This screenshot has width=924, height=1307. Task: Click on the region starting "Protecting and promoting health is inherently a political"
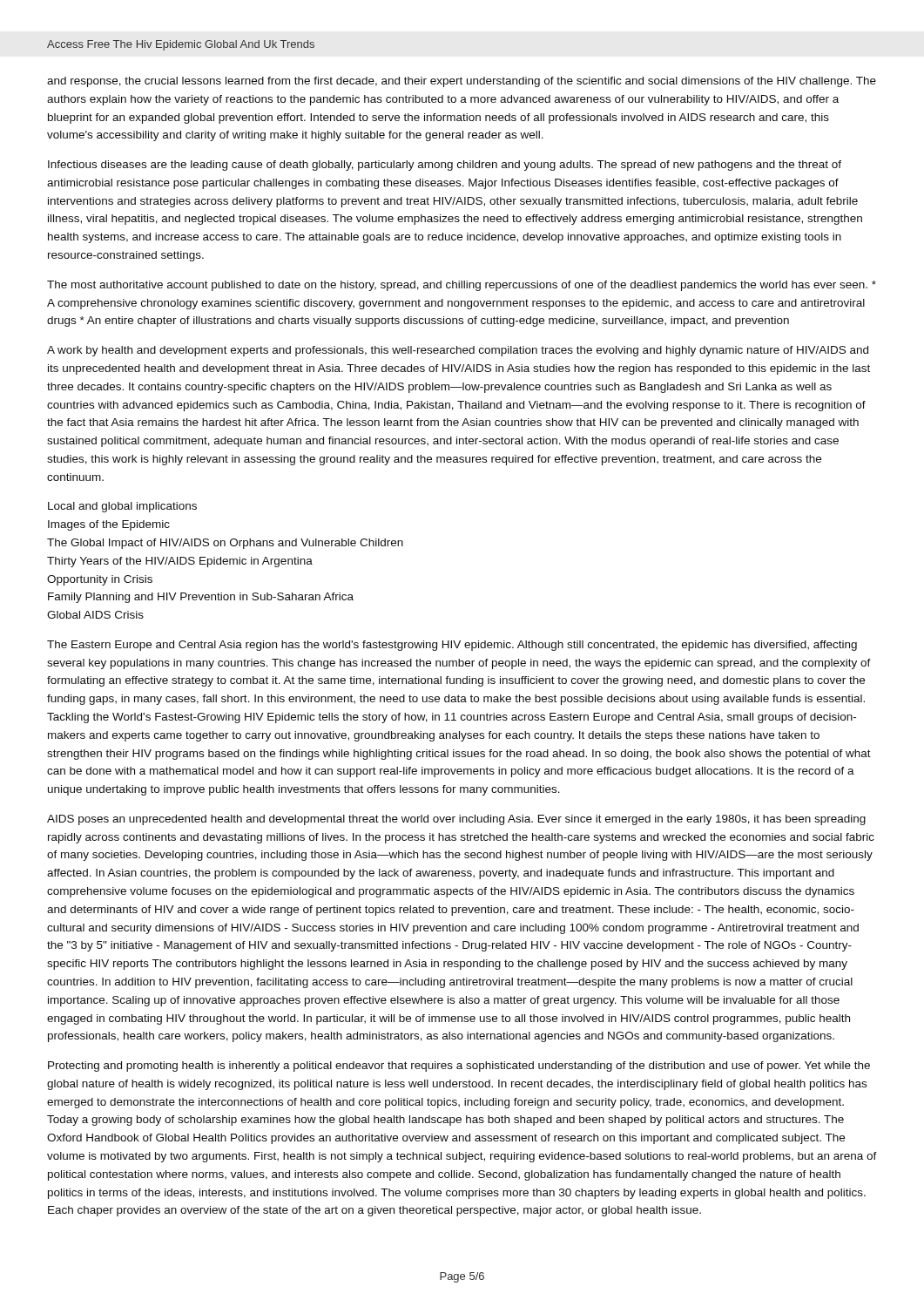(x=462, y=1138)
